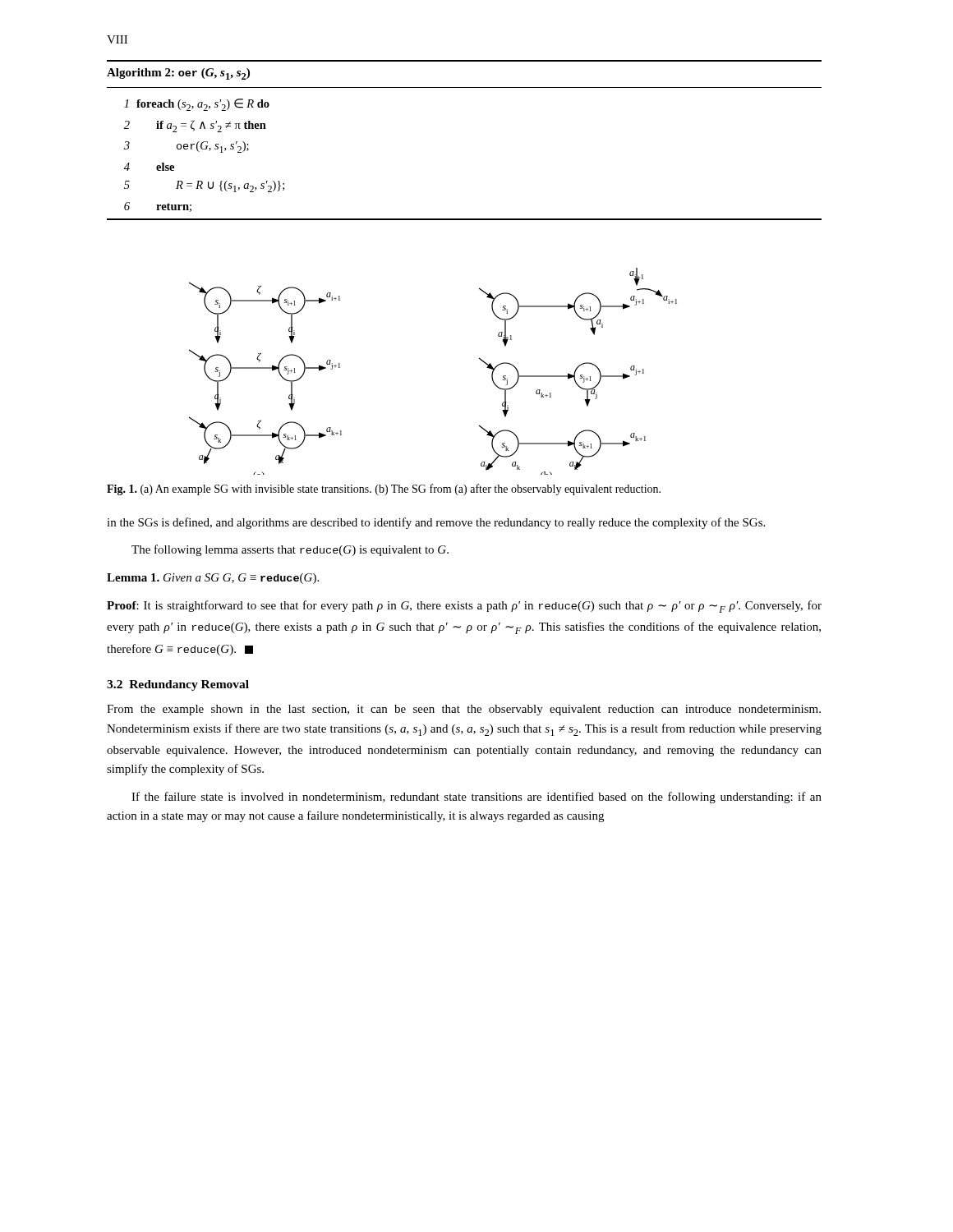The height and width of the screenshot is (1232, 953).
Task: Locate the text block with the text "Proof: It is straightforward to"
Action: pos(464,627)
